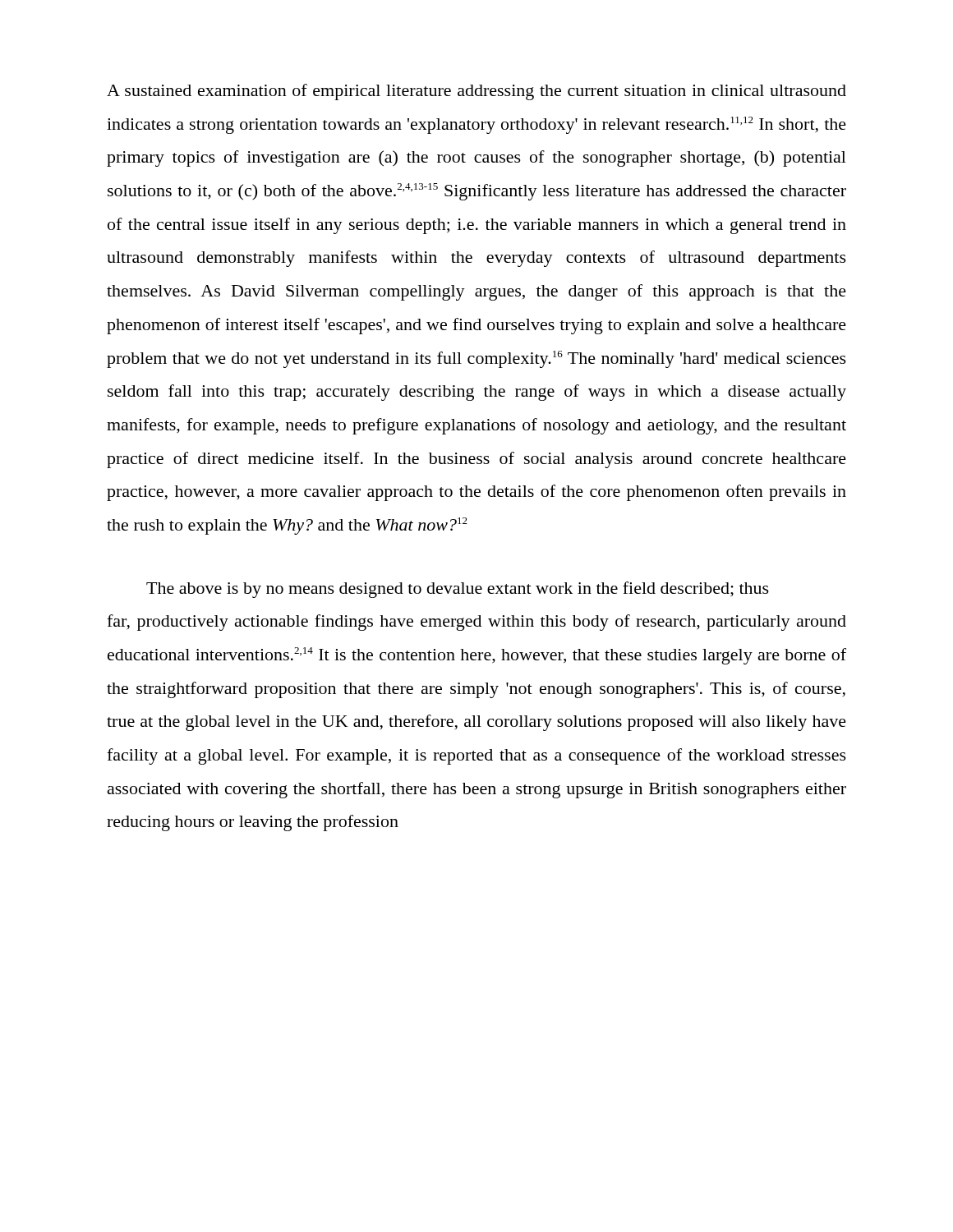Screen dimensions: 1232x953
Task: Navigate to the text starting "A sustained examination of empirical"
Action: [476, 307]
